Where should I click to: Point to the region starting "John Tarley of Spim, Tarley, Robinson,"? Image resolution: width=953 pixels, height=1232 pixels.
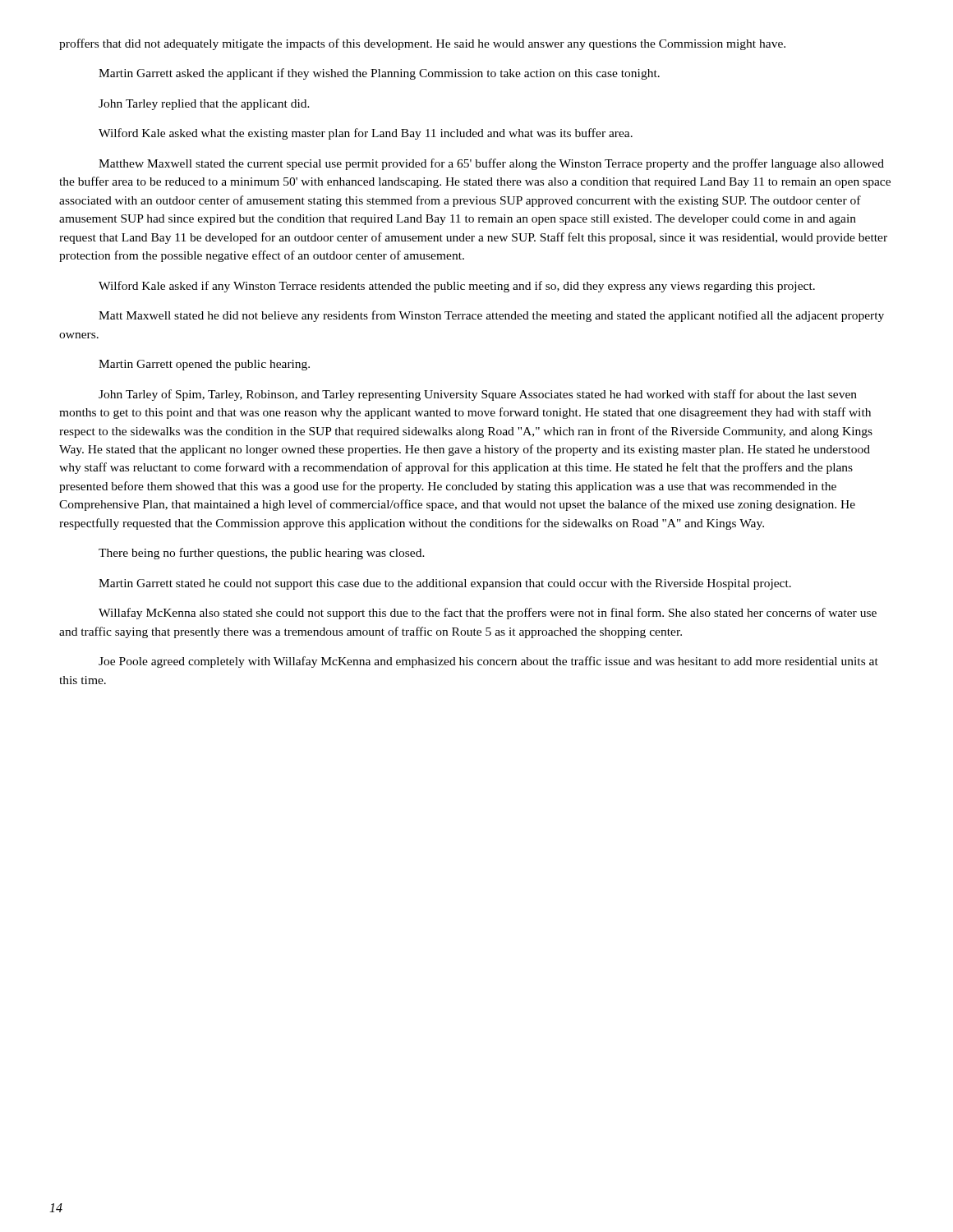tap(466, 458)
